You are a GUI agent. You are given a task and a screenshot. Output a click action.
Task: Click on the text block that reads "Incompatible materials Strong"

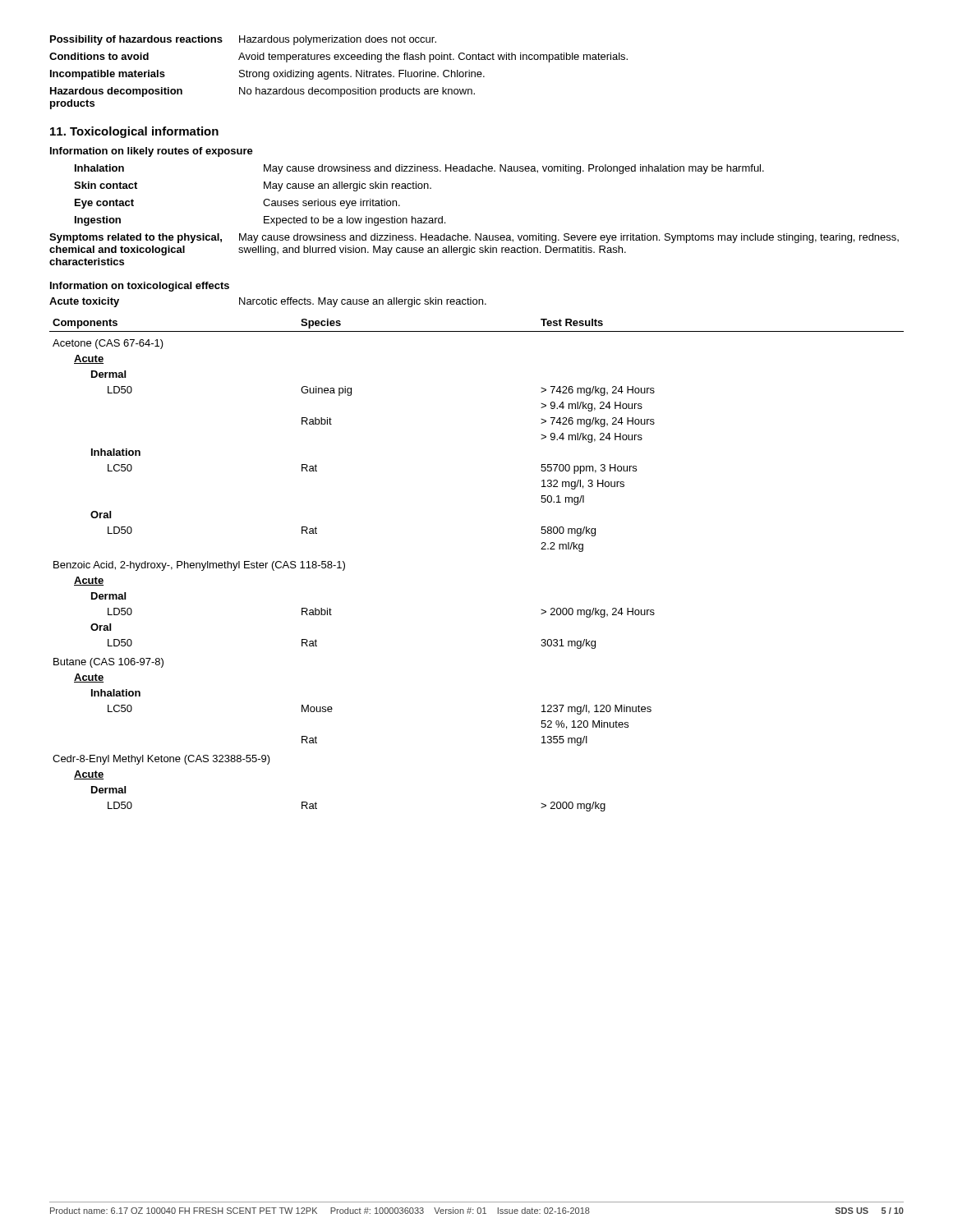tap(476, 74)
